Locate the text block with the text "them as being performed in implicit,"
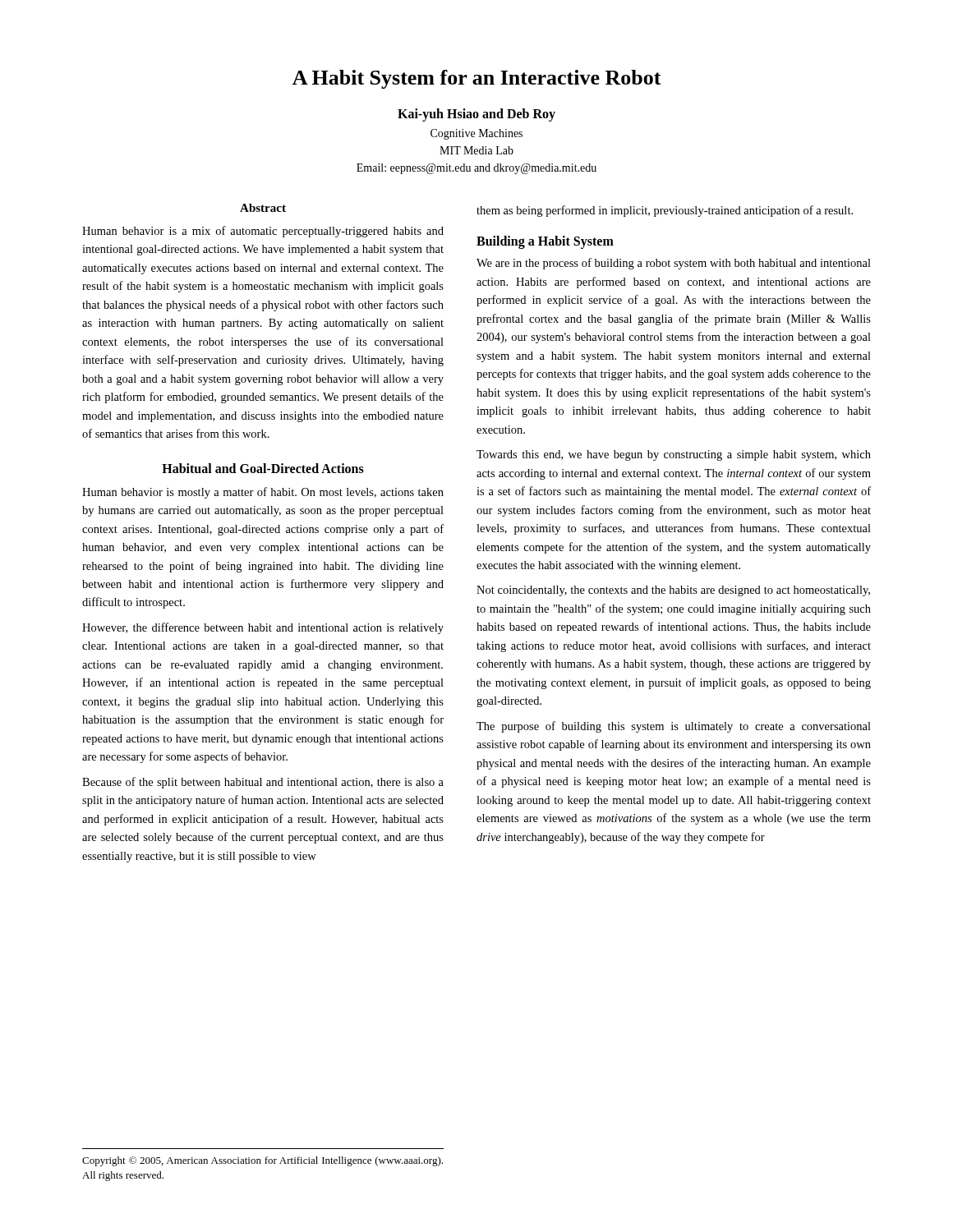This screenshot has width=953, height=1232. pyautogui.click(x=674, y=210)
